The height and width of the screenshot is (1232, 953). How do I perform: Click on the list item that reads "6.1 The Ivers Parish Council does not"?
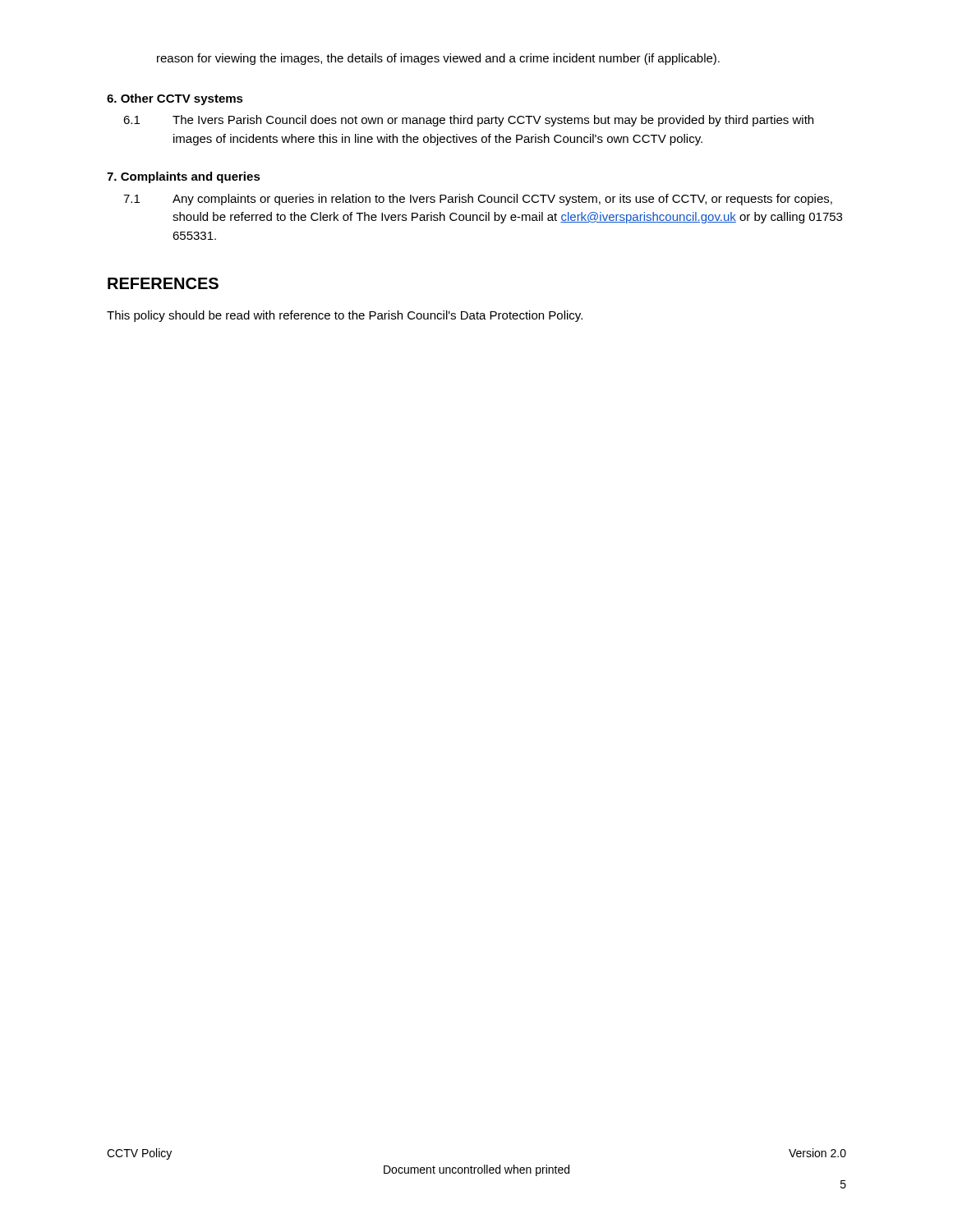476,129
